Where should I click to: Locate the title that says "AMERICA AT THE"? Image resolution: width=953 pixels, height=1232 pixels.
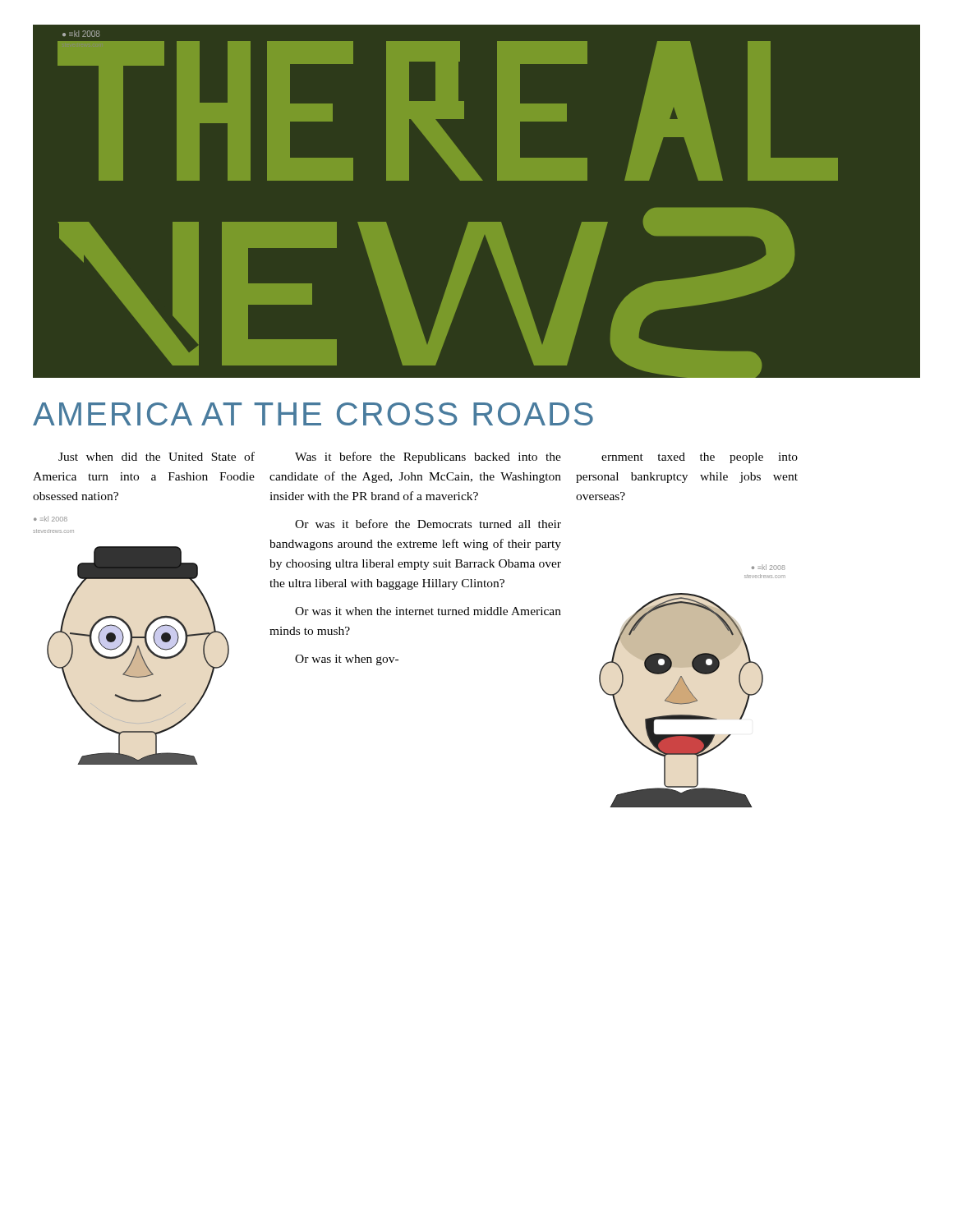[314, 414]
